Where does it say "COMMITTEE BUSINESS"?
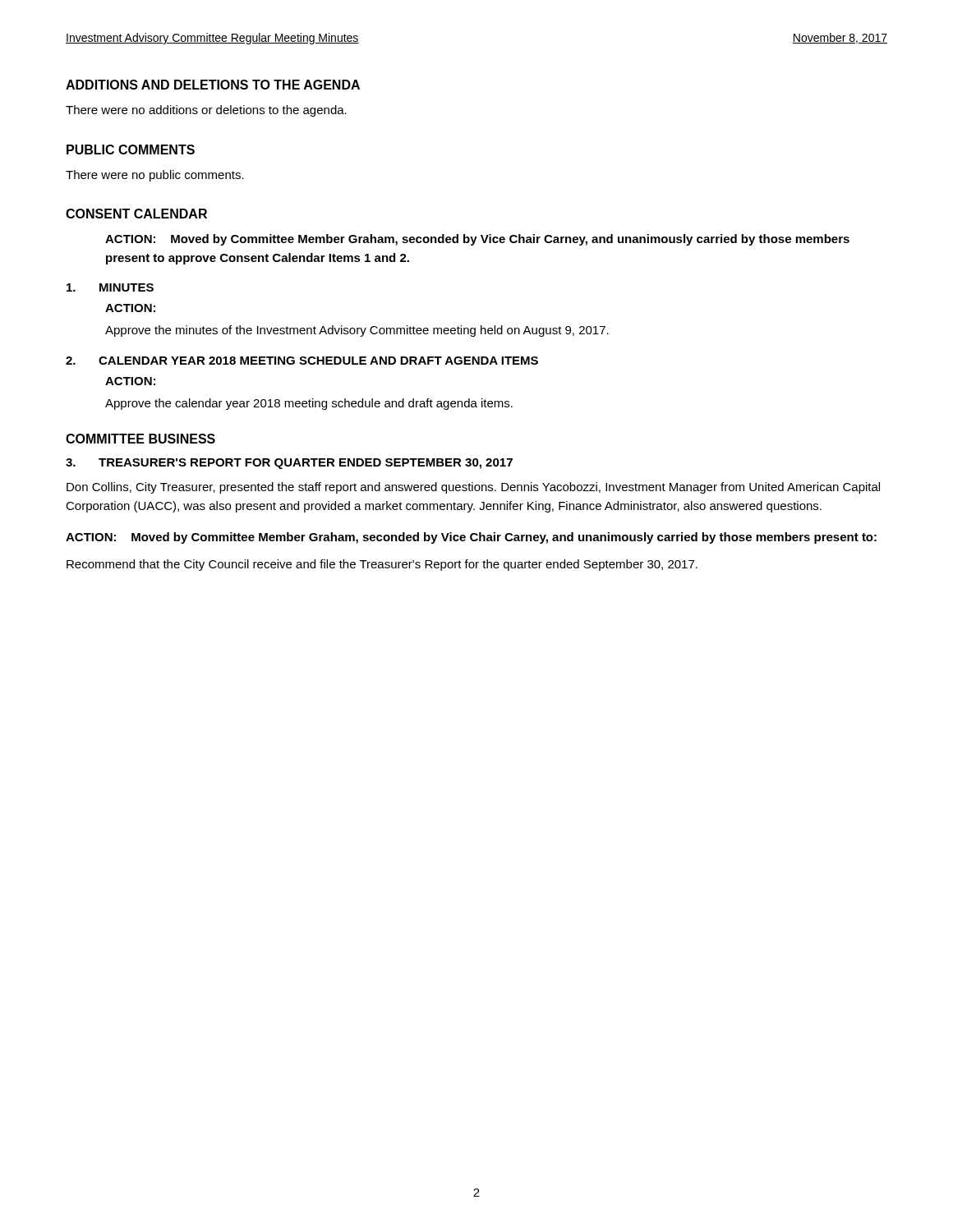 [141, 439]
